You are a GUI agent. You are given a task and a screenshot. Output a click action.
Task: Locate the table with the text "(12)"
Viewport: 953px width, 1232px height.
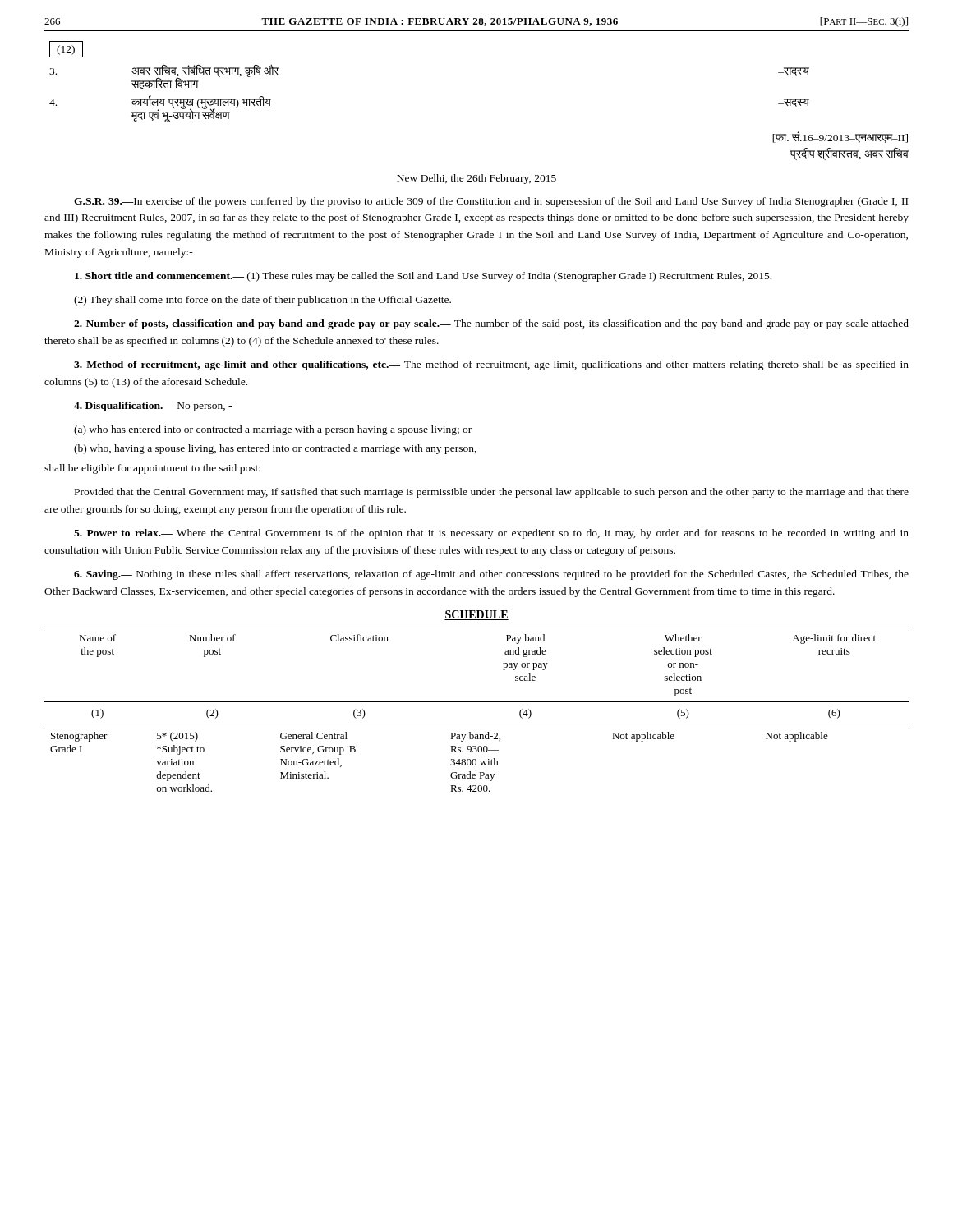point(476,82)
